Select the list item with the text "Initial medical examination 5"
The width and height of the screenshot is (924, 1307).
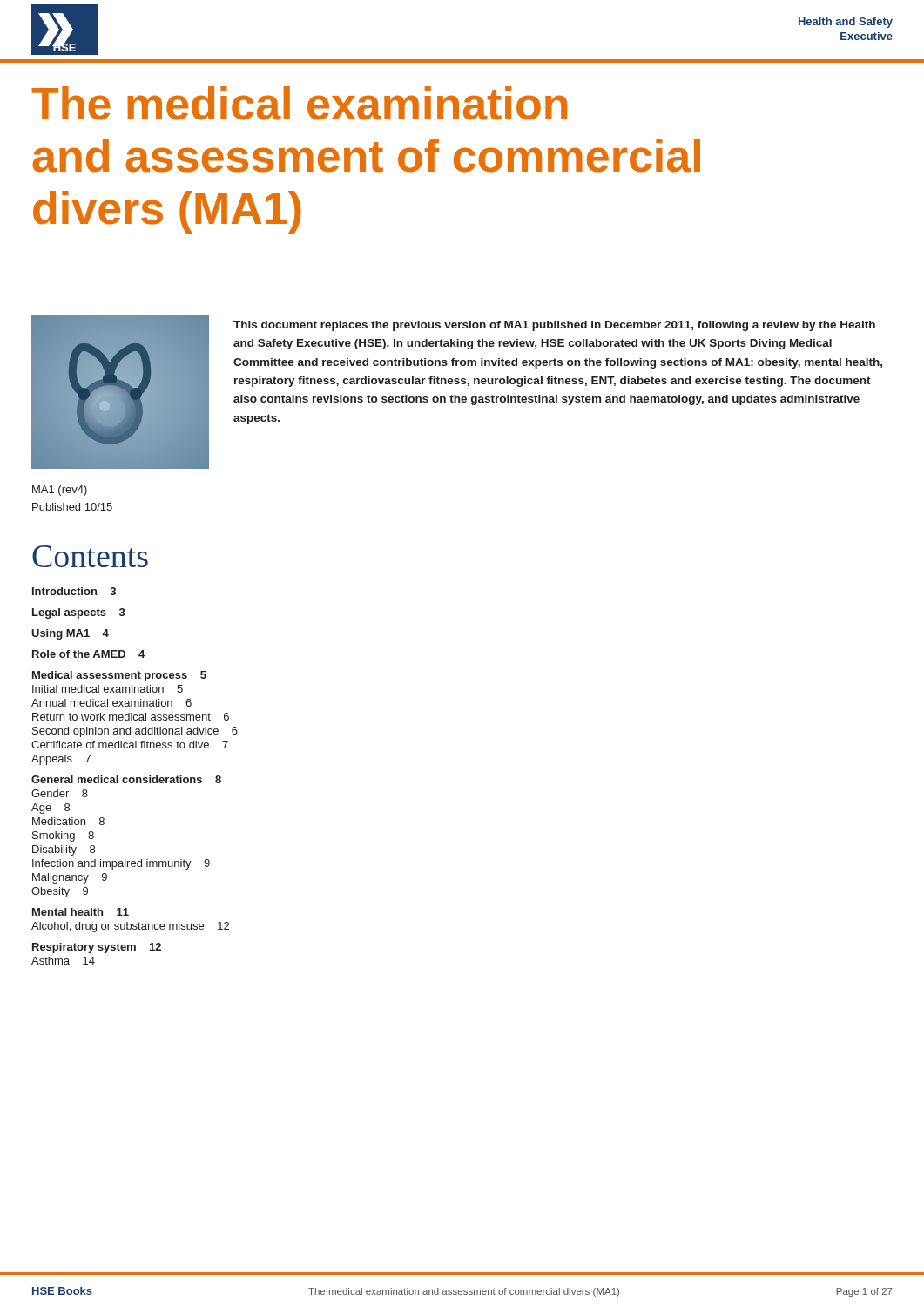click(x=107, y=689)
